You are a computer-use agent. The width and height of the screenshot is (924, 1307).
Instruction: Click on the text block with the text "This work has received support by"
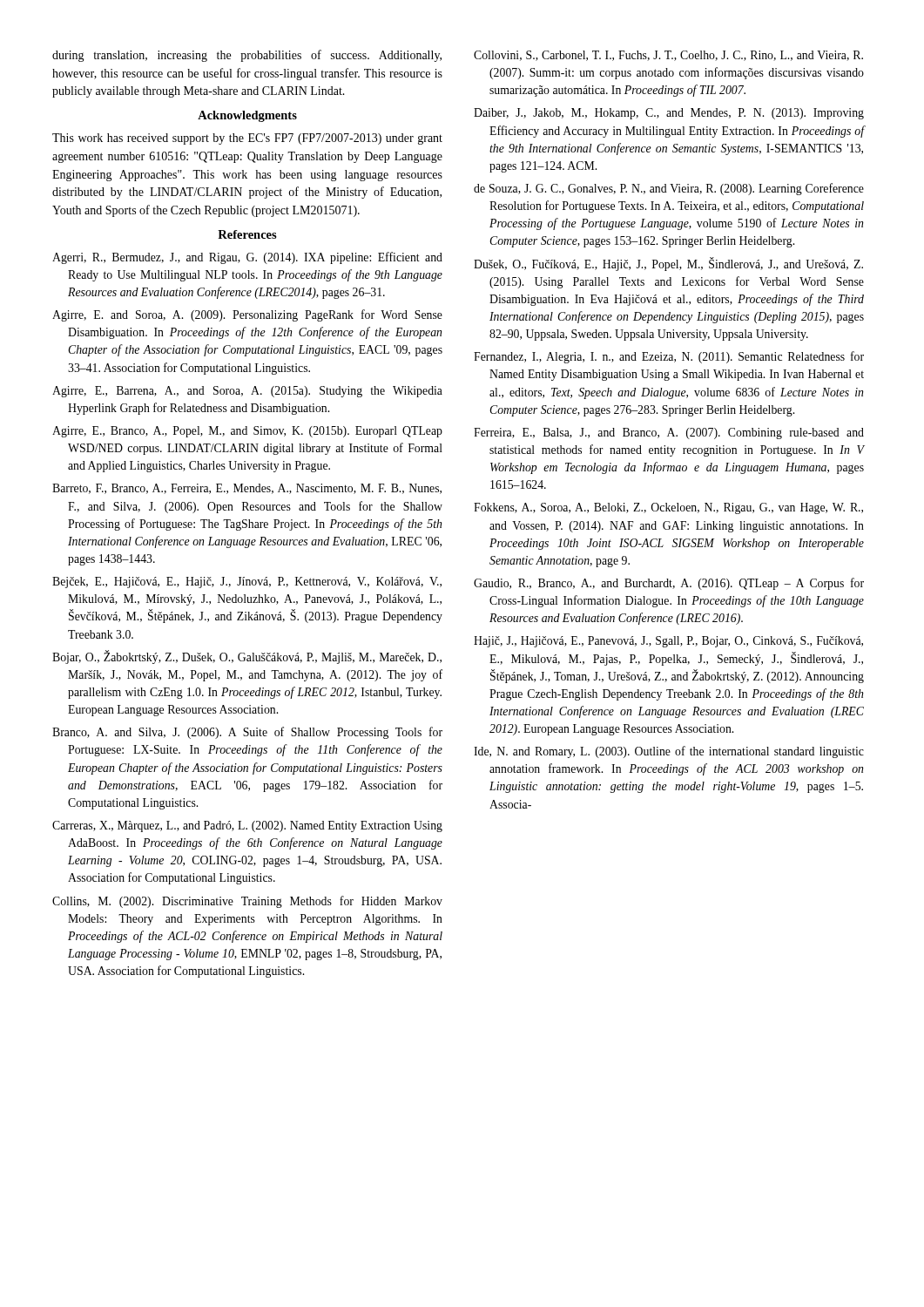[247, 174]
